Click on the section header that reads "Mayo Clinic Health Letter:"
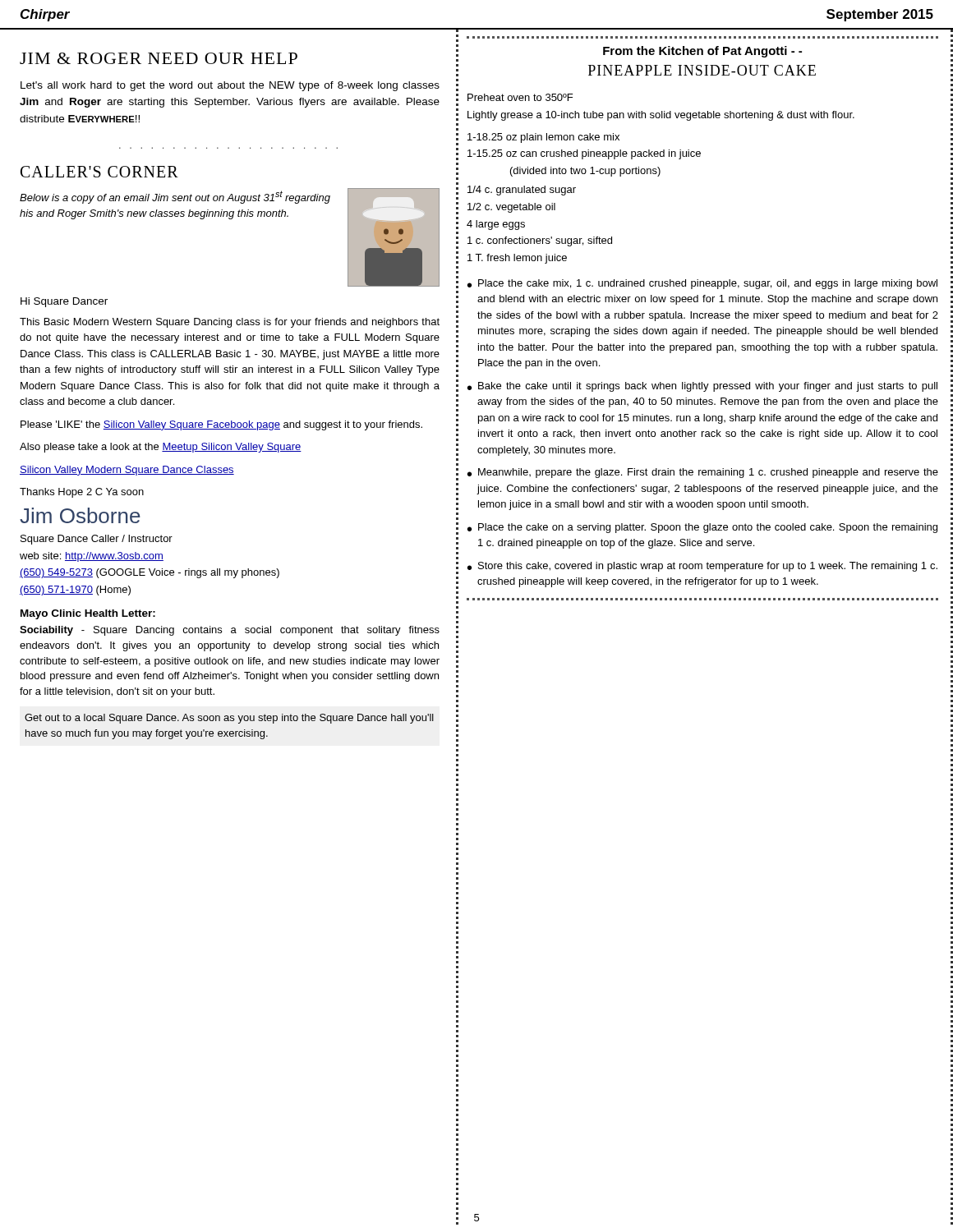This screenshot has height=1232, width=953. pos(88,613)
